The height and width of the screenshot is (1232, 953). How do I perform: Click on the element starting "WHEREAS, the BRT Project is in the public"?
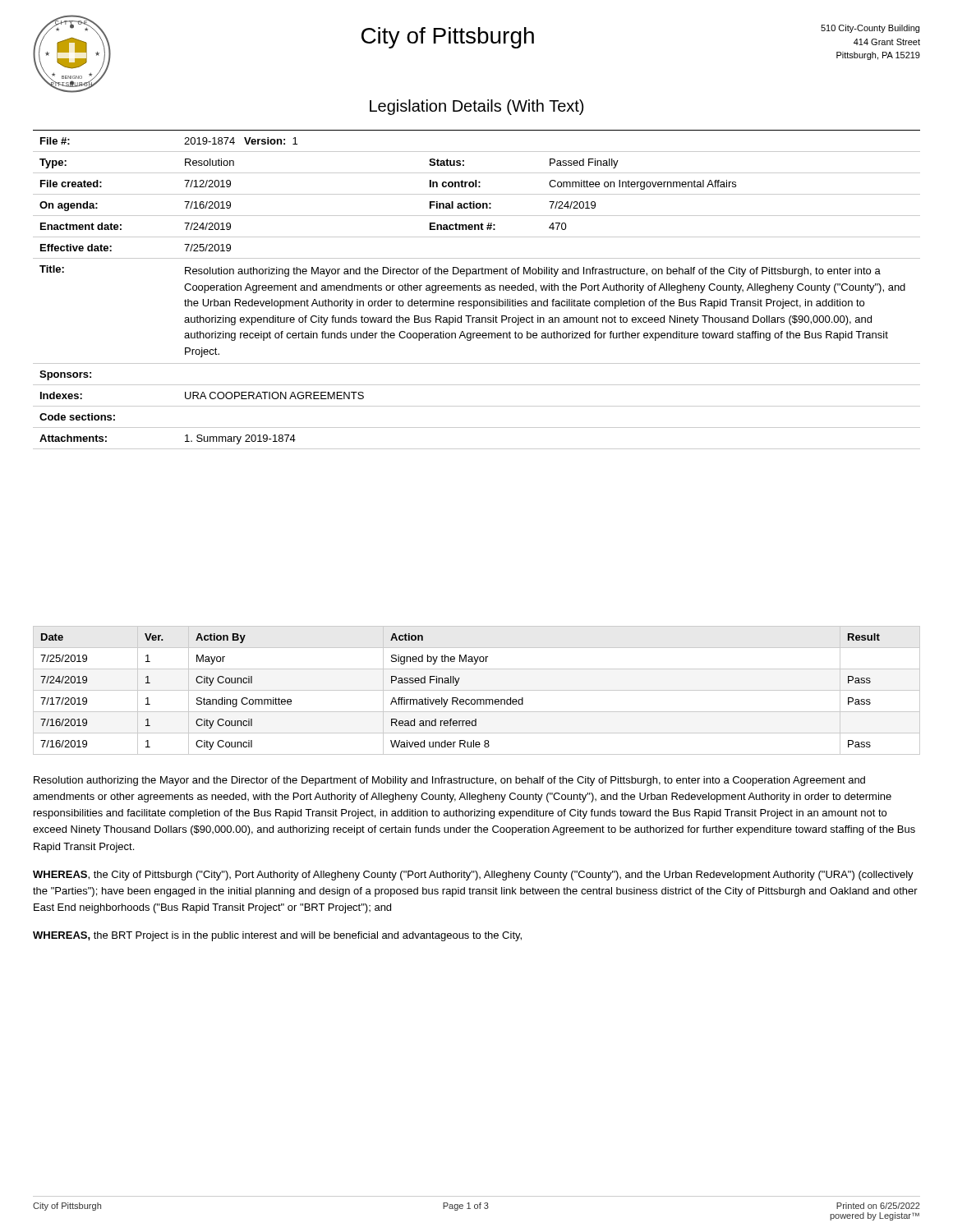tap(278, 935)
